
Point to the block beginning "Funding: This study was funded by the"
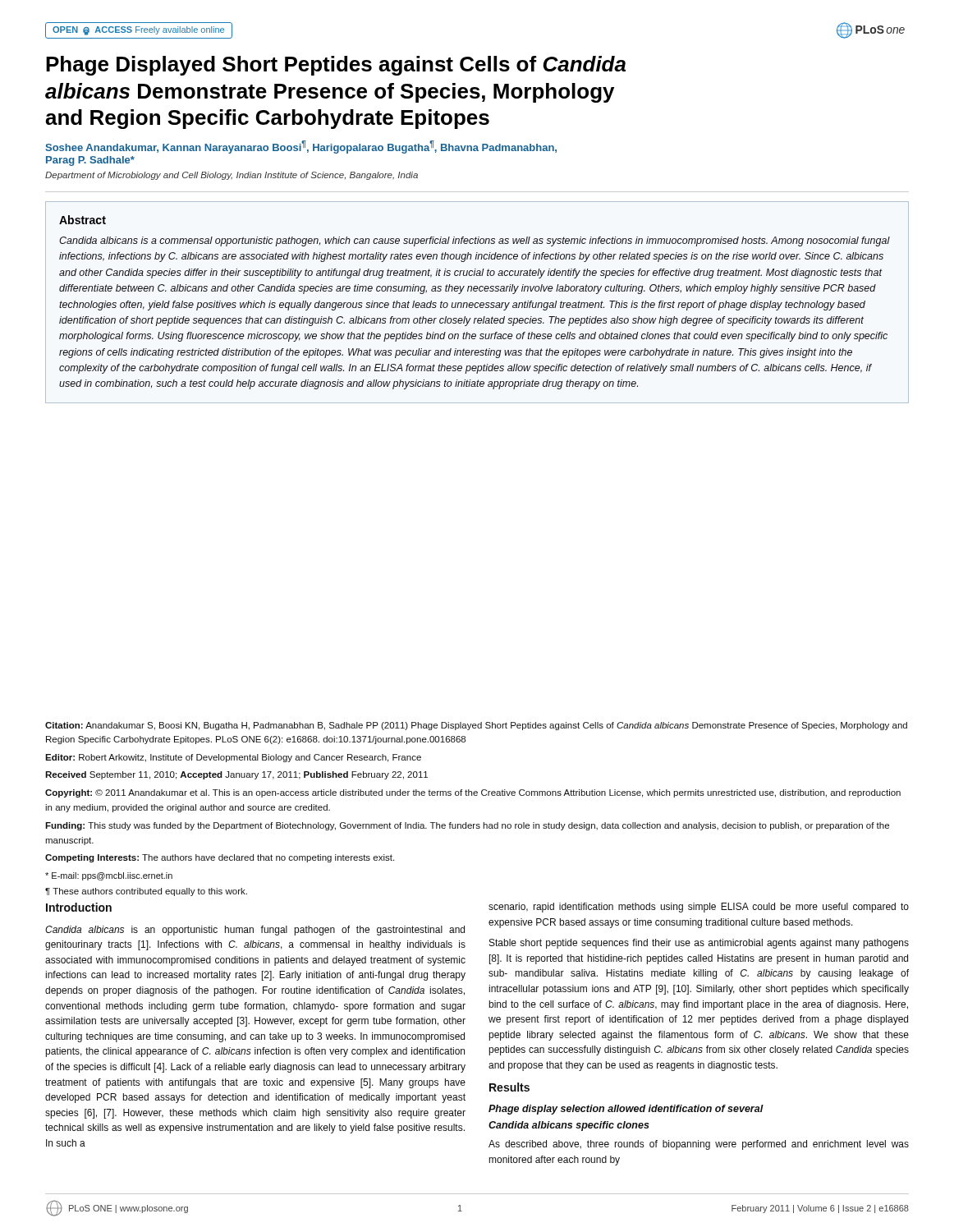(x=467, y=833)
